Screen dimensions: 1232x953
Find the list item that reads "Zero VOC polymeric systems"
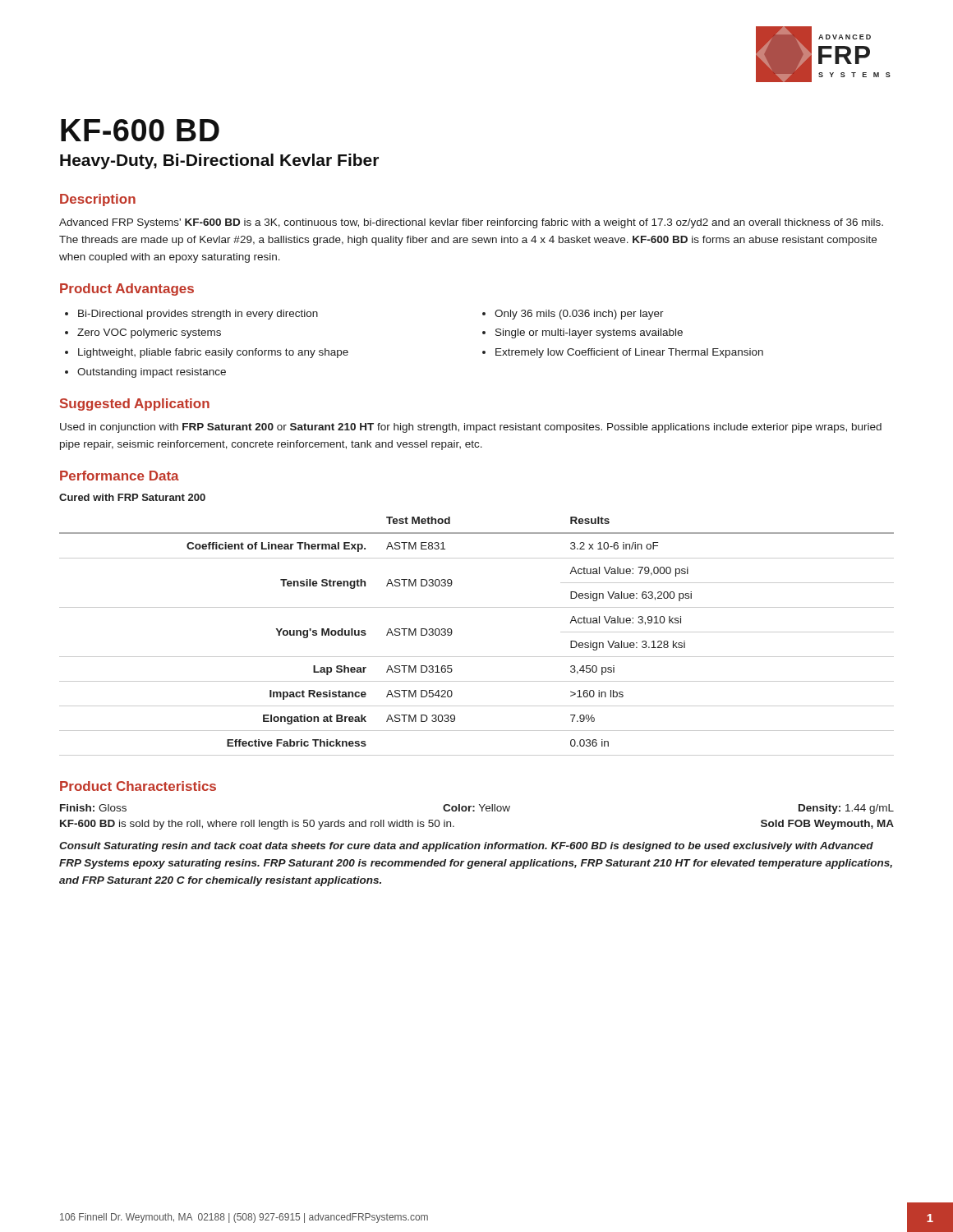pos(149,333)
